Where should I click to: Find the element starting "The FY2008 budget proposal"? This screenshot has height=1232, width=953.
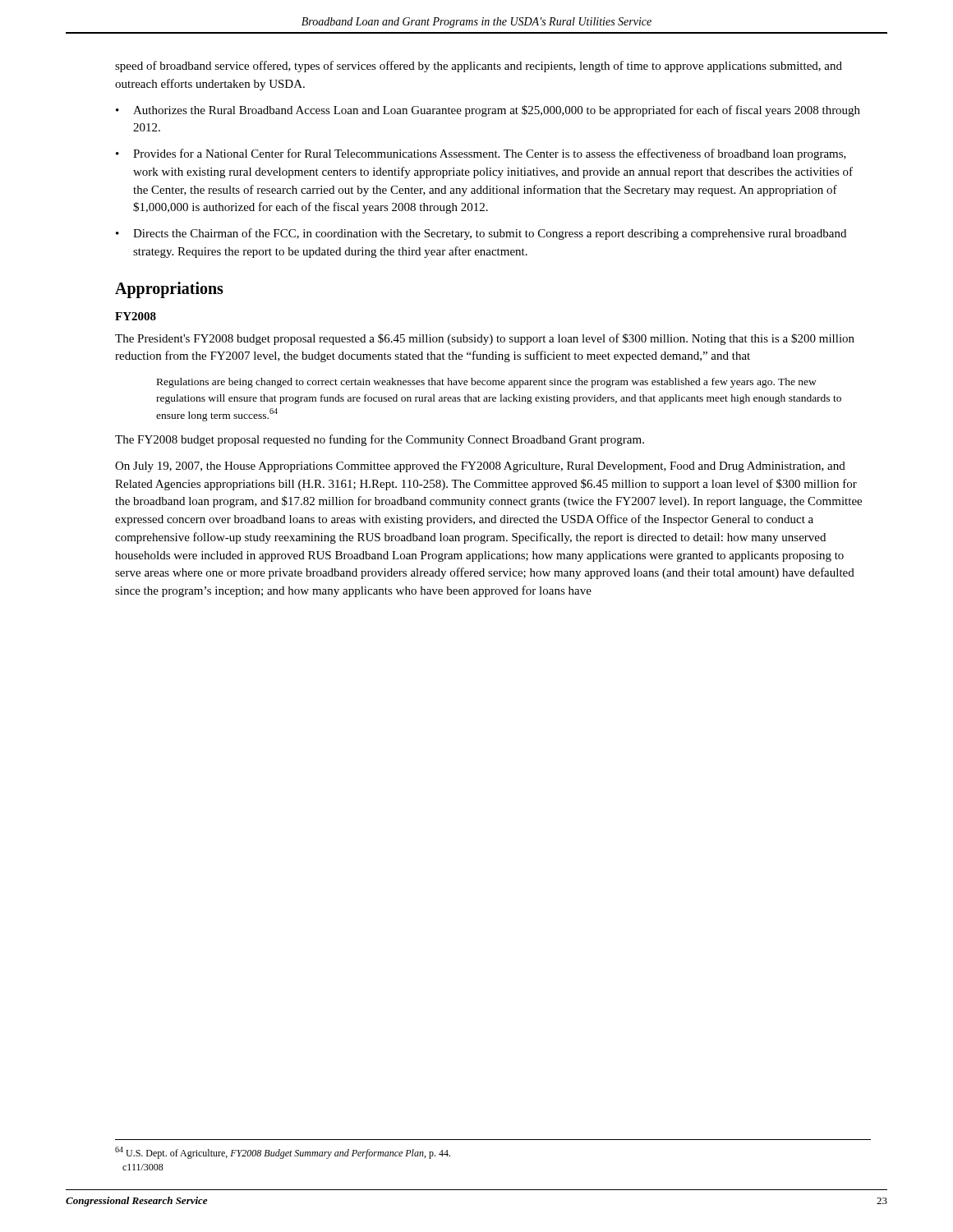(x=380, y=440)
